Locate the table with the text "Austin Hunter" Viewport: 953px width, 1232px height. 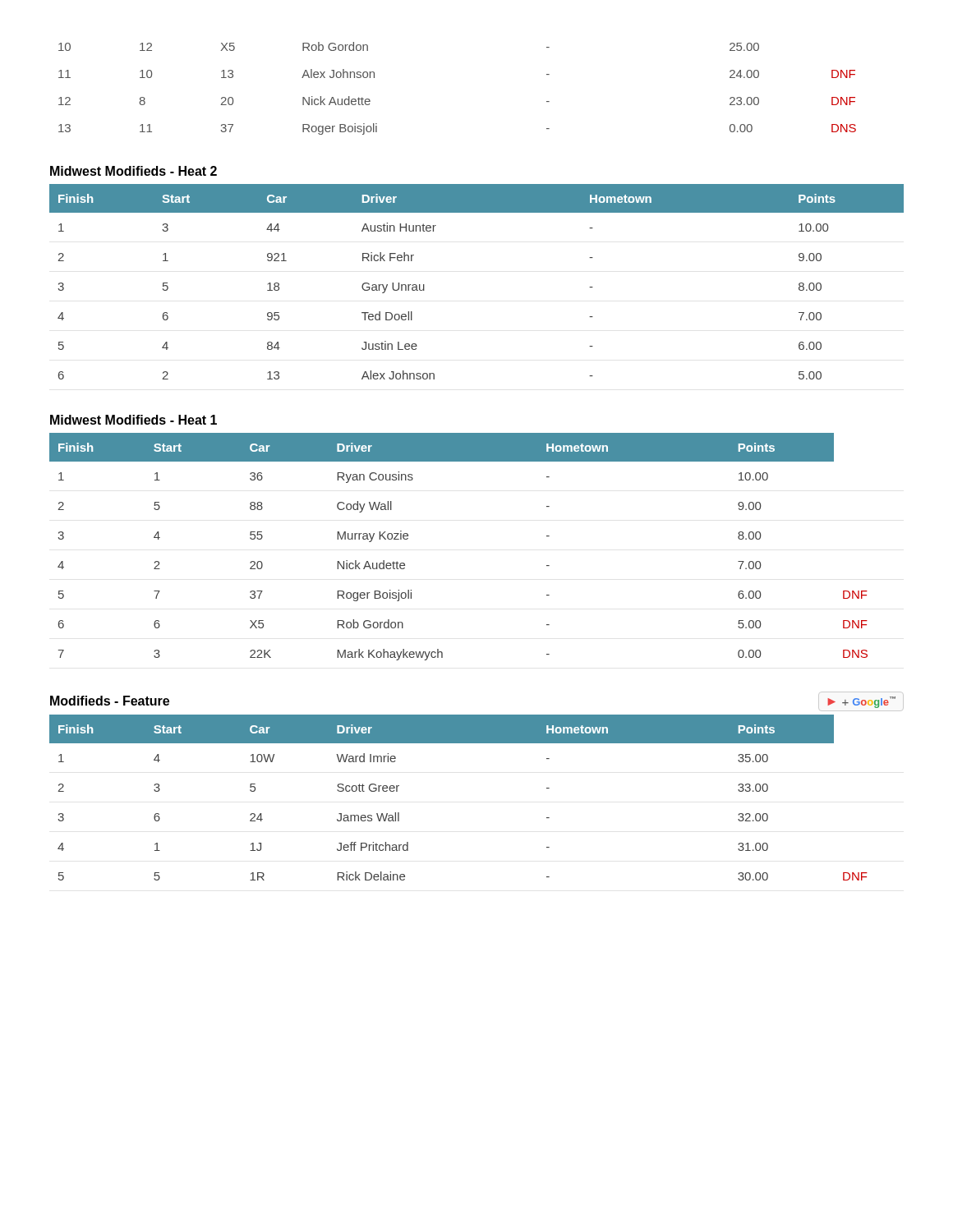click(x=476, y=287)
